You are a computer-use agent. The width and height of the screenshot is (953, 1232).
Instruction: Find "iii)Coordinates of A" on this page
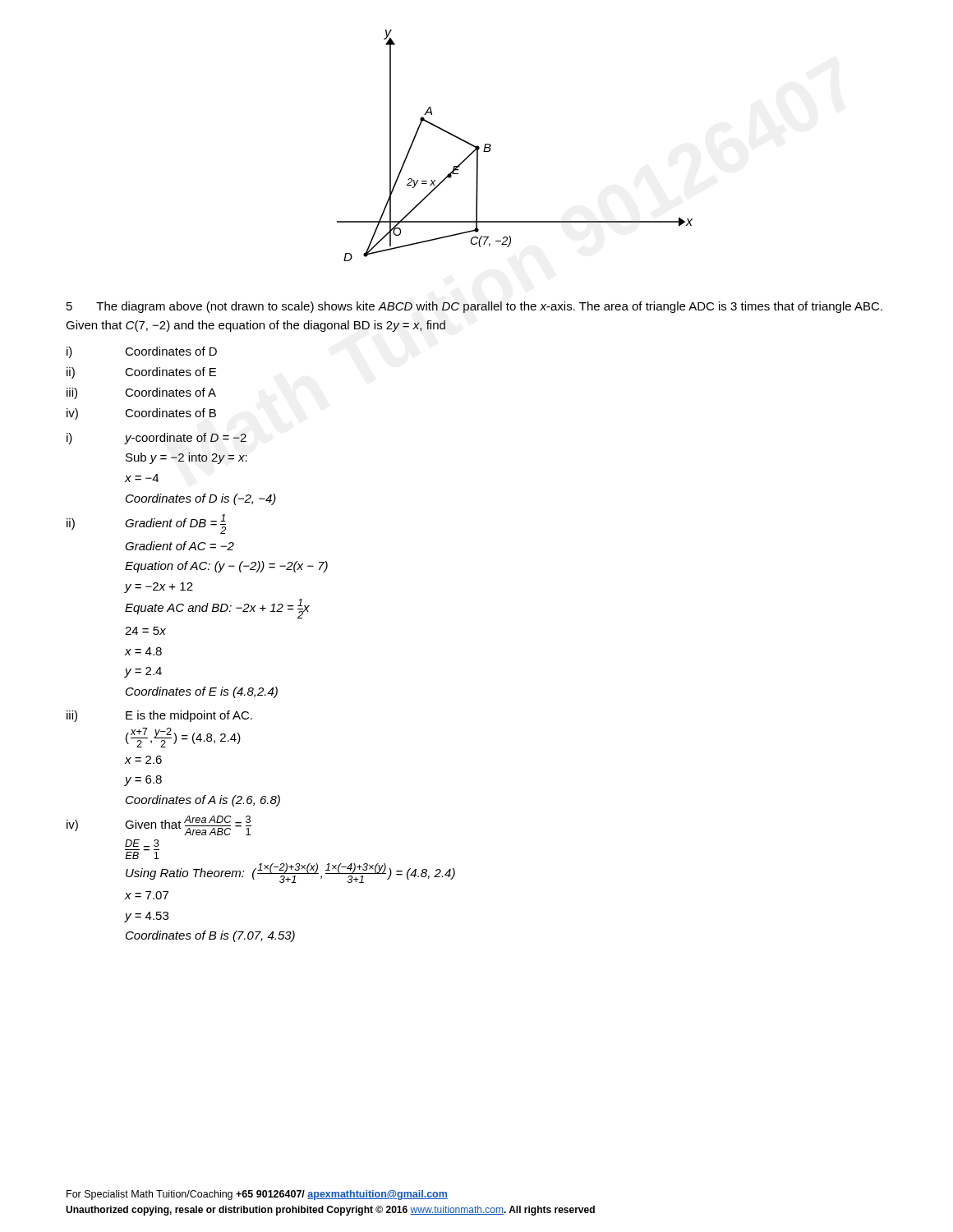pos(141,392)
